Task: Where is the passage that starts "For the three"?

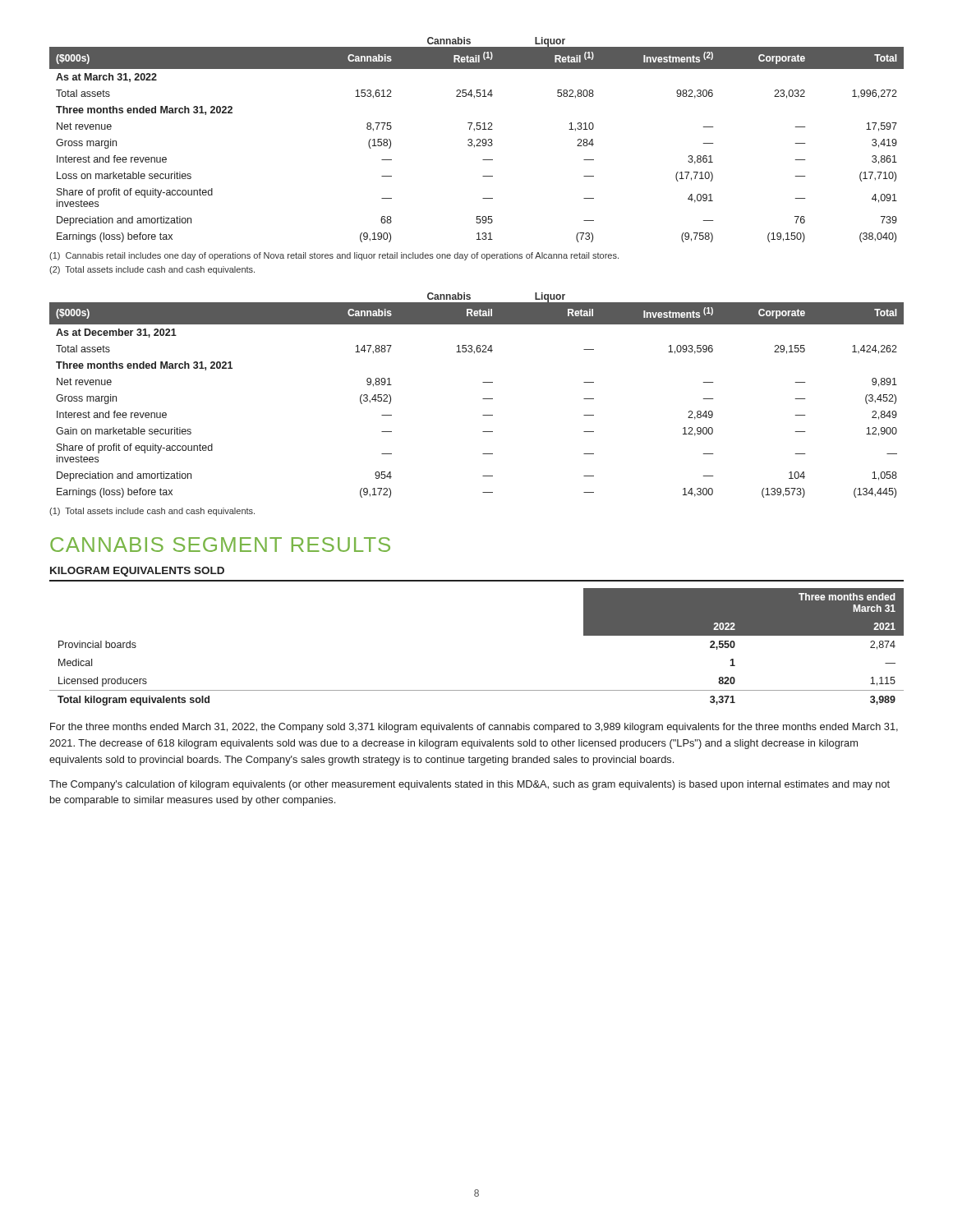Action: 474,743
